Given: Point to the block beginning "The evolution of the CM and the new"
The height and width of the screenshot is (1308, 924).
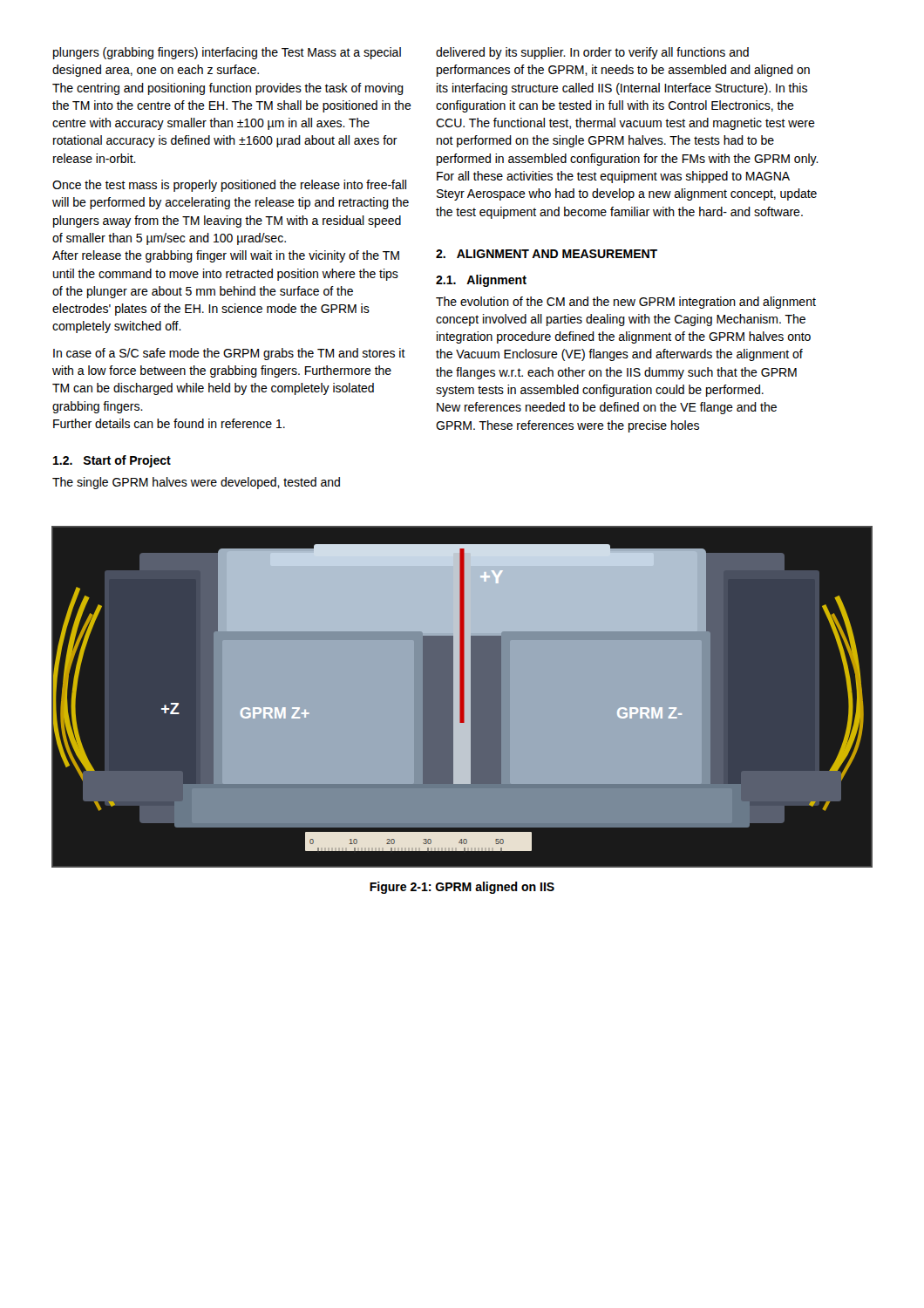Looking at the screenshot, I should click(628, 363).
